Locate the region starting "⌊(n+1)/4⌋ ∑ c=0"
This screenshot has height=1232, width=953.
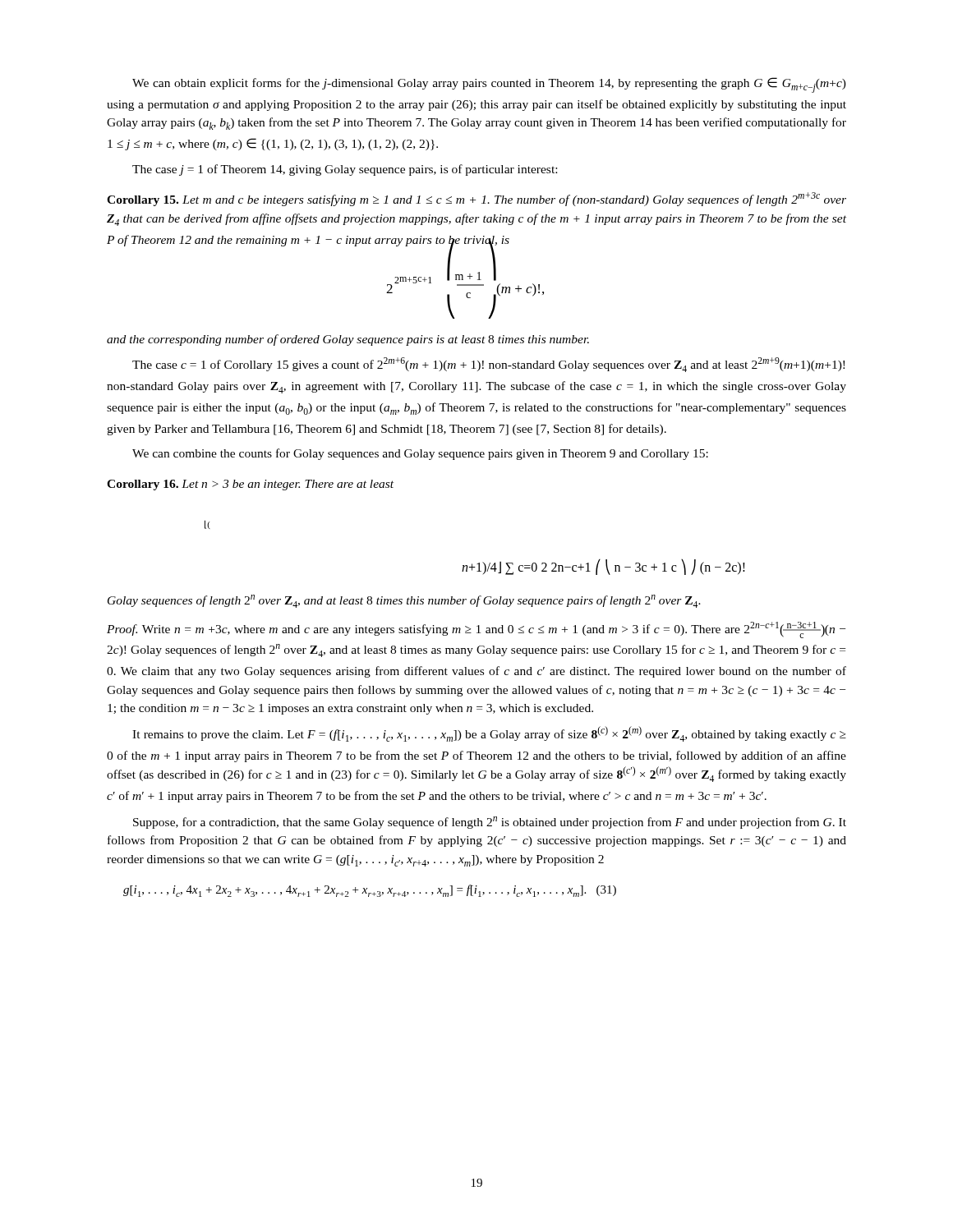[207, 524]
